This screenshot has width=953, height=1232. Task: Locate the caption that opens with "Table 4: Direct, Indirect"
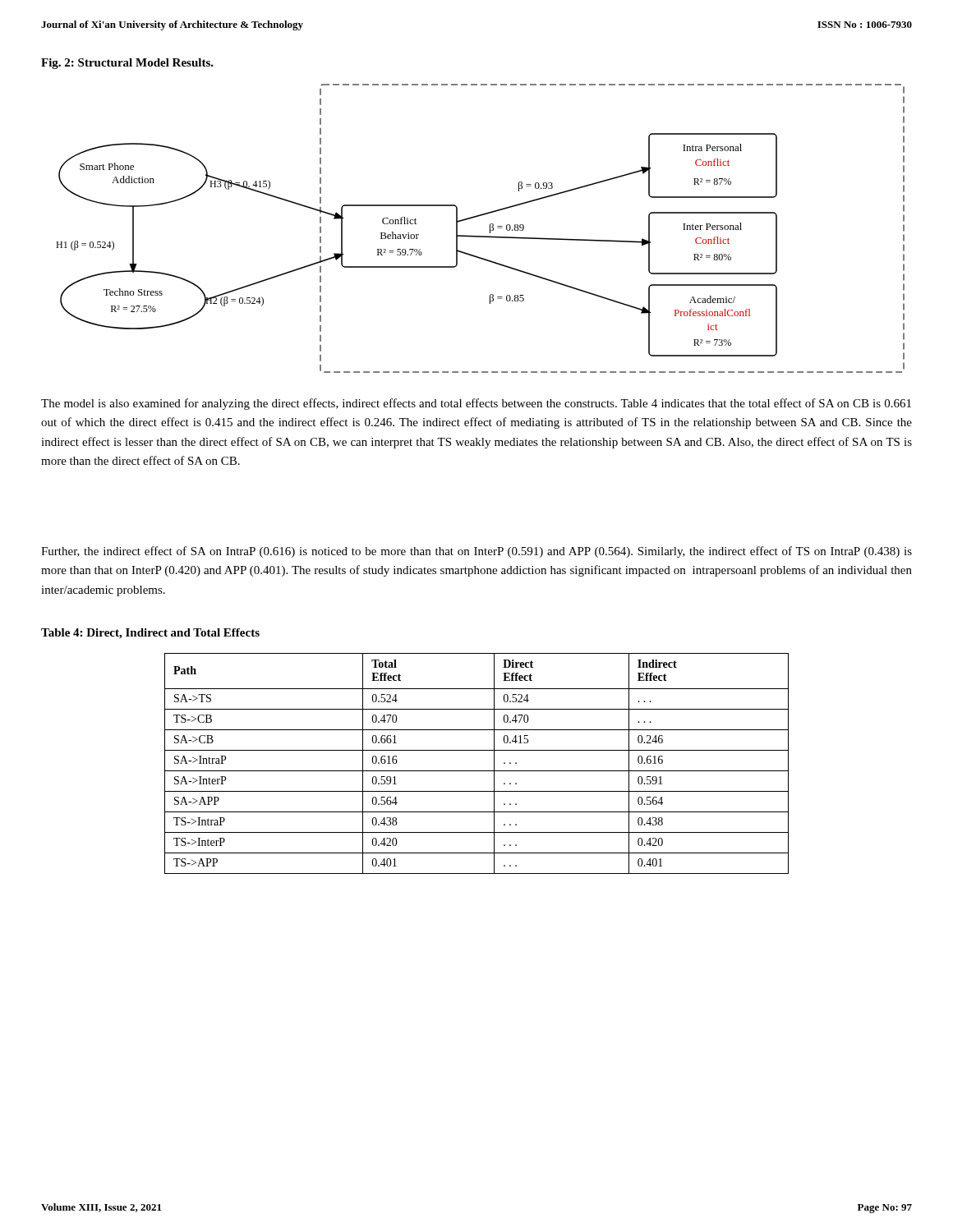tap(150, 632)
